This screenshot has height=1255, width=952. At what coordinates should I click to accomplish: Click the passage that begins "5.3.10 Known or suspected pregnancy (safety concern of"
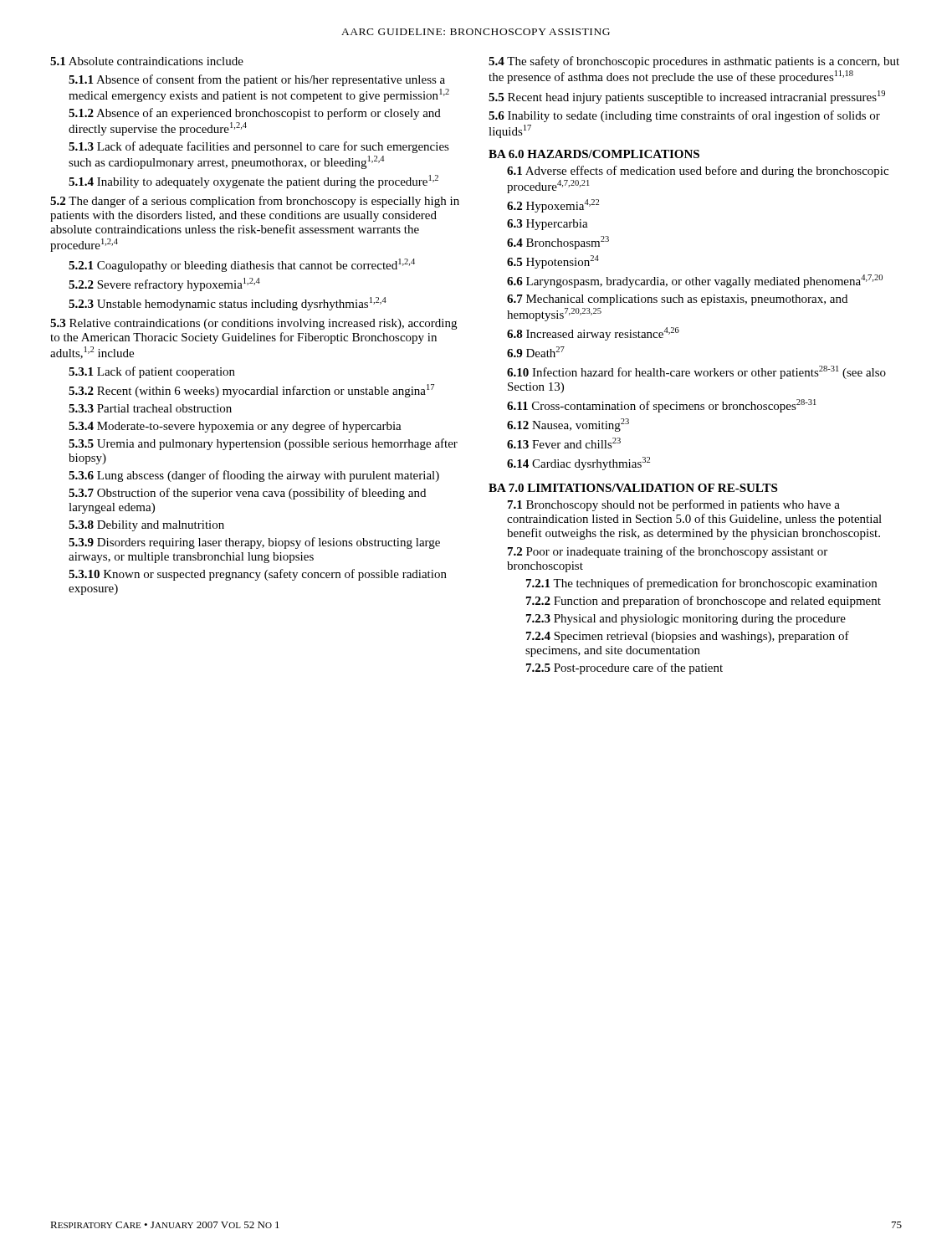[x=258, y=581]
